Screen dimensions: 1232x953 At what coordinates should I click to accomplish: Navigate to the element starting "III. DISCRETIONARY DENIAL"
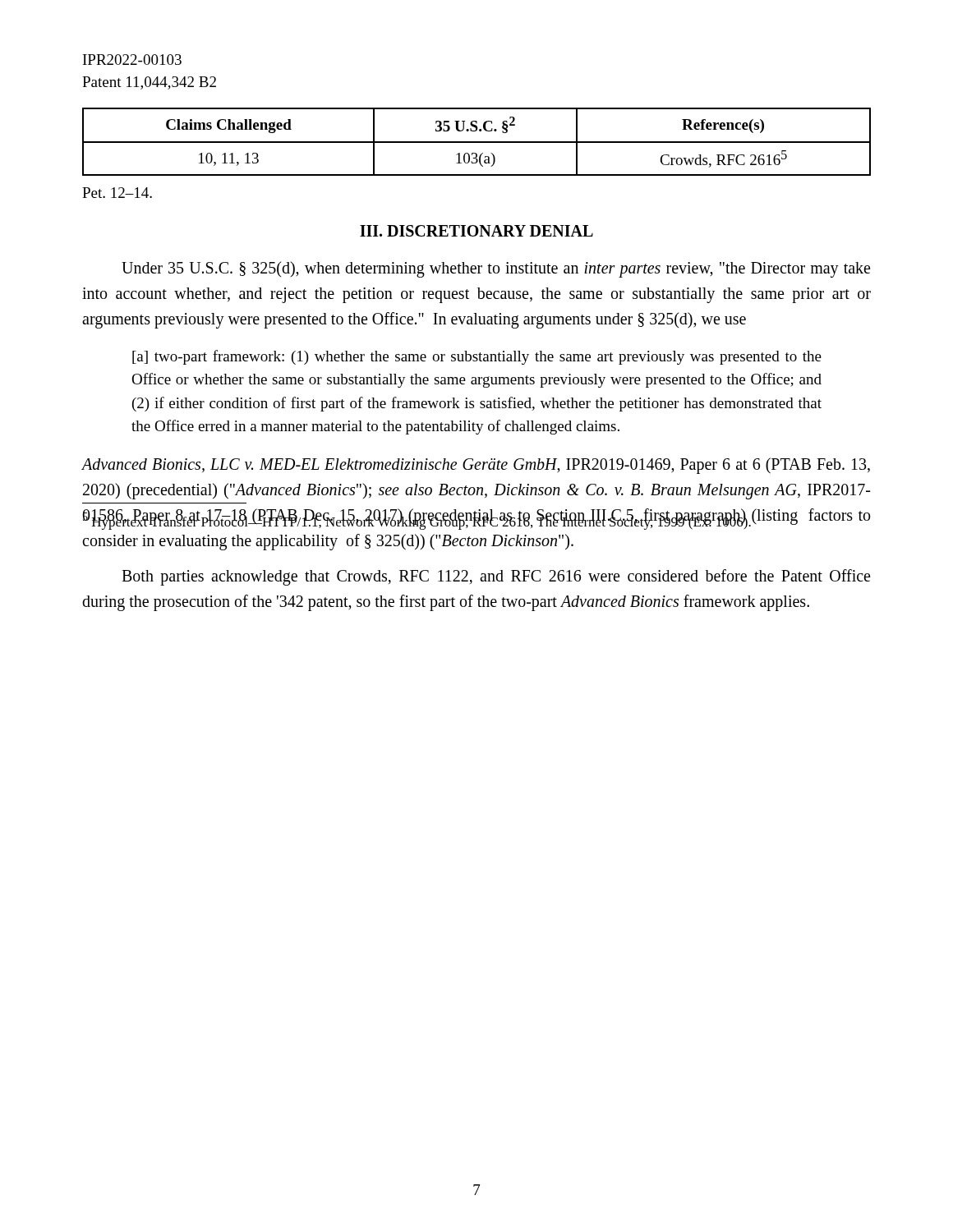tap(476, 231)
